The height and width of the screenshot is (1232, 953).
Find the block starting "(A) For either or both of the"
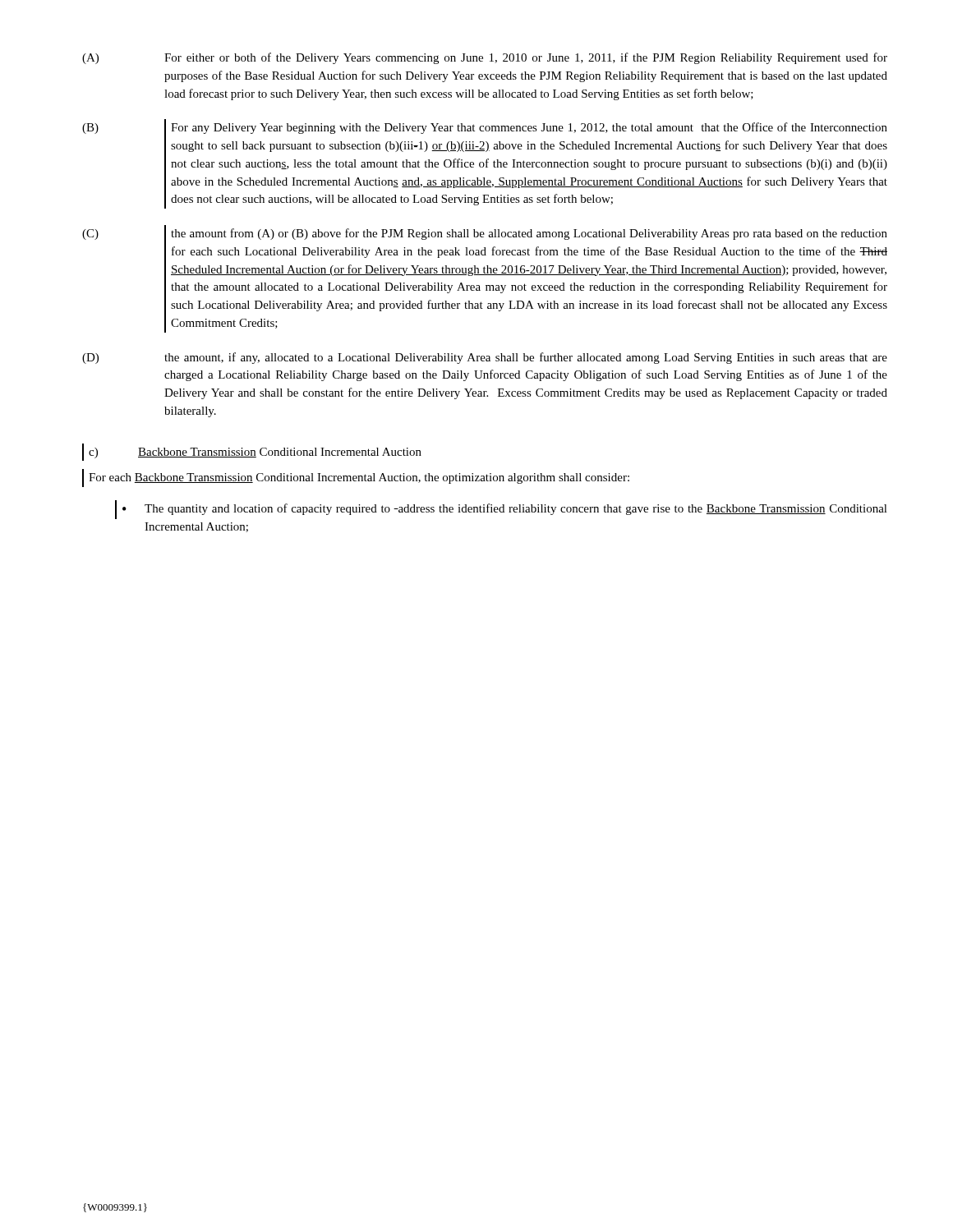[x=485, y=76]
